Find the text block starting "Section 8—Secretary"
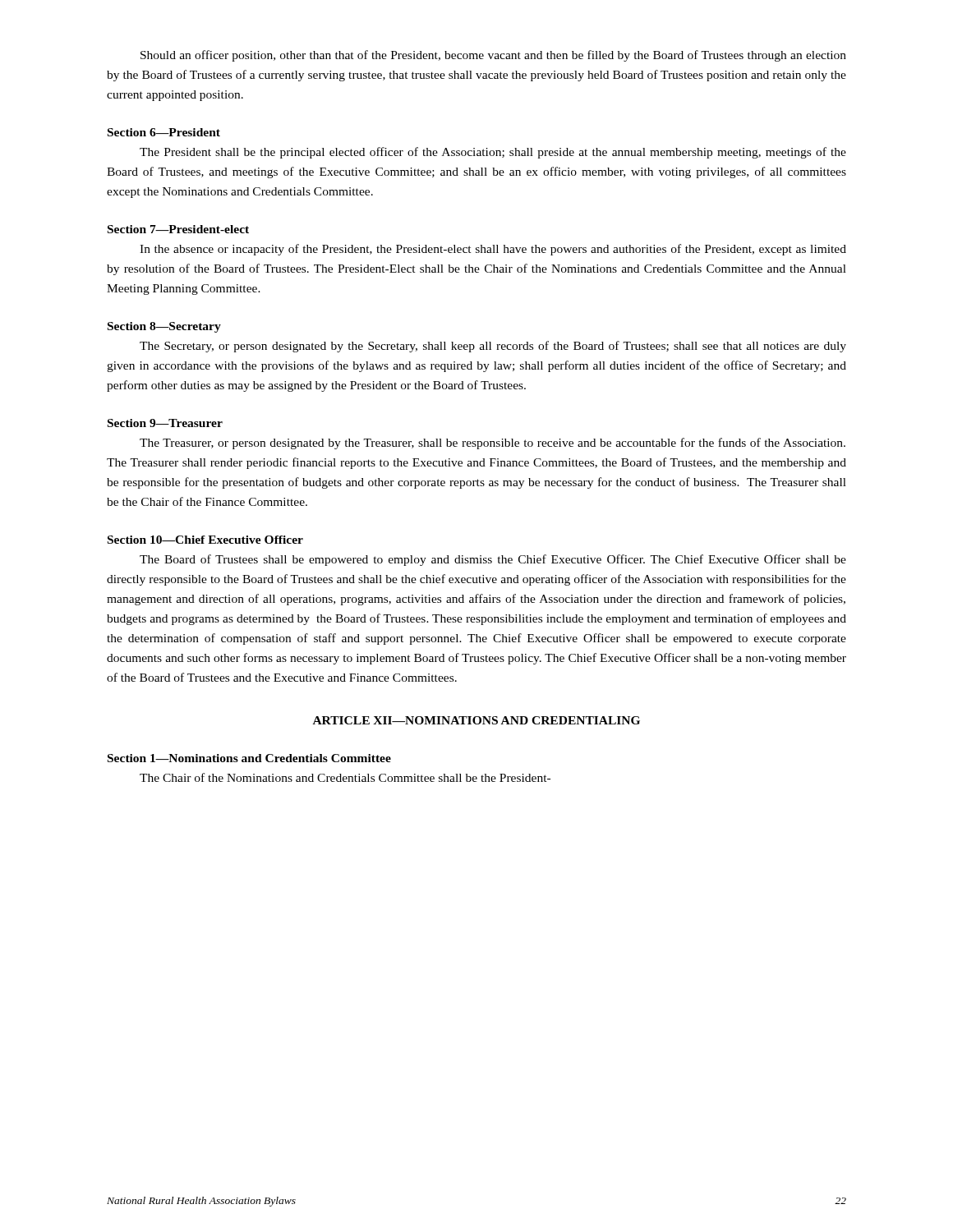Screen dimensions: 1232x953 [x=164, y=327]
